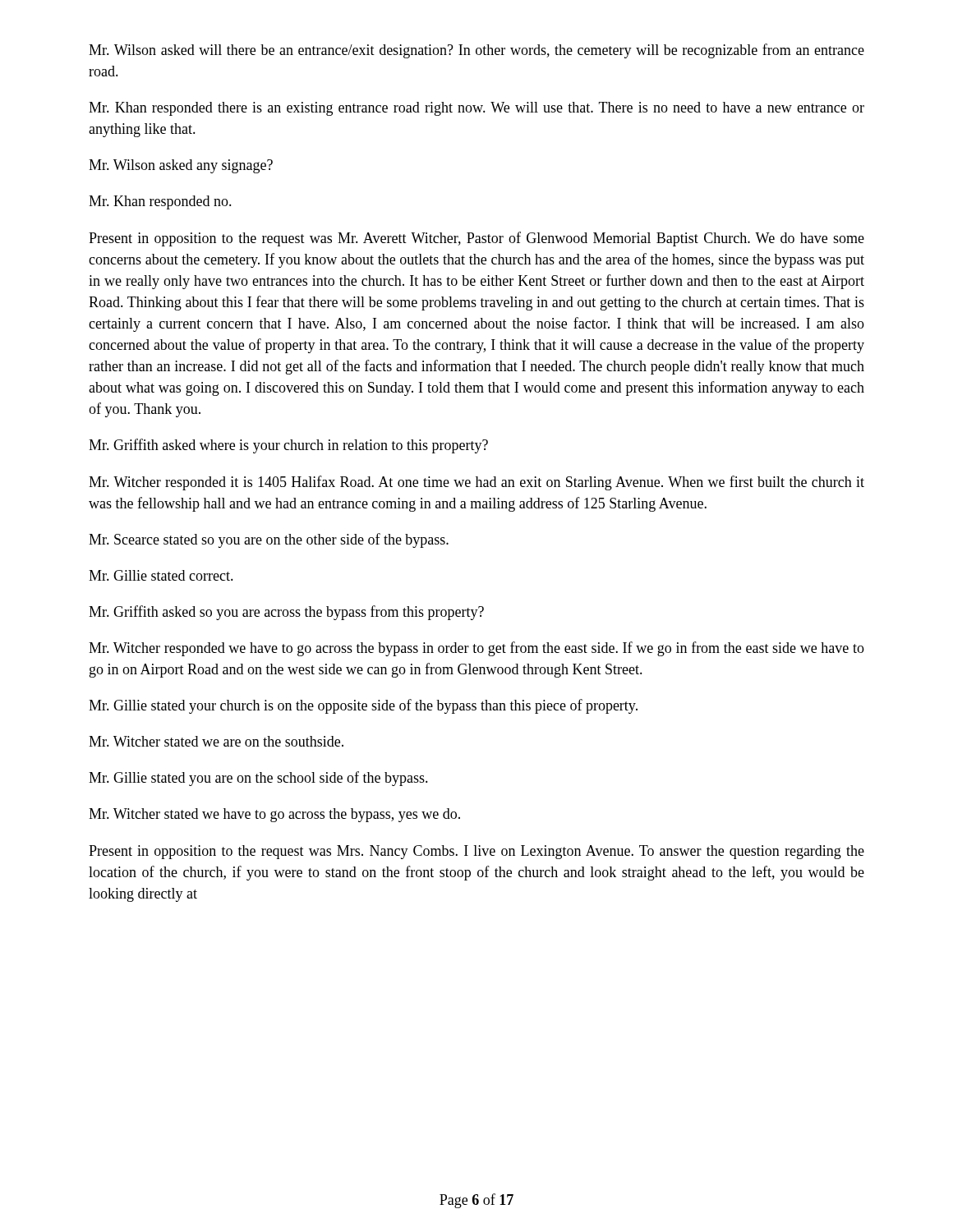953x1232 pixels.
Task: Point to the block beginning "Mr. Khan responded there is an existing"
Action: click(476, 118)
